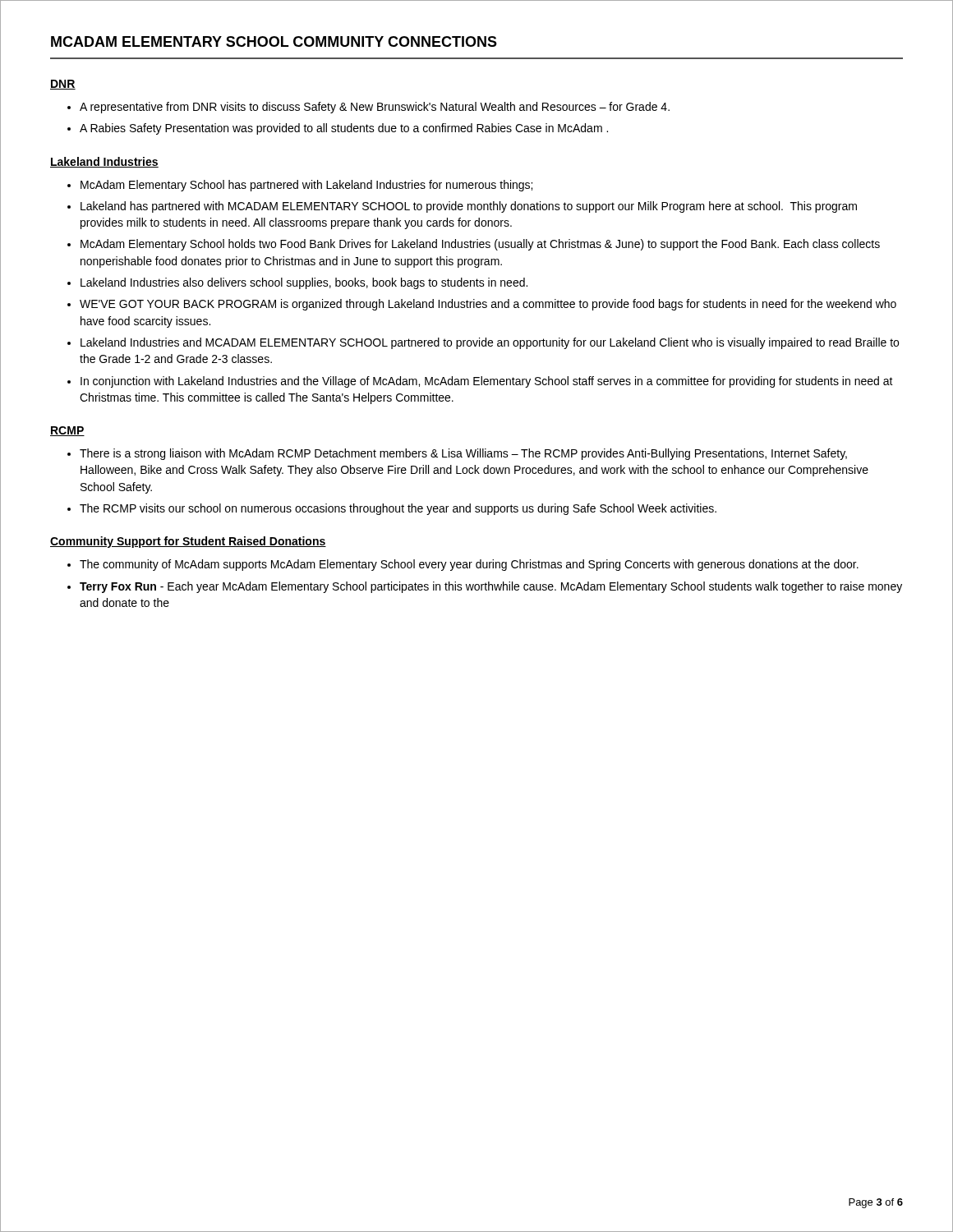Click the section header that begins "Community Support for"
This screenshot has height=1232, width=953.
[x=188, y=542]
